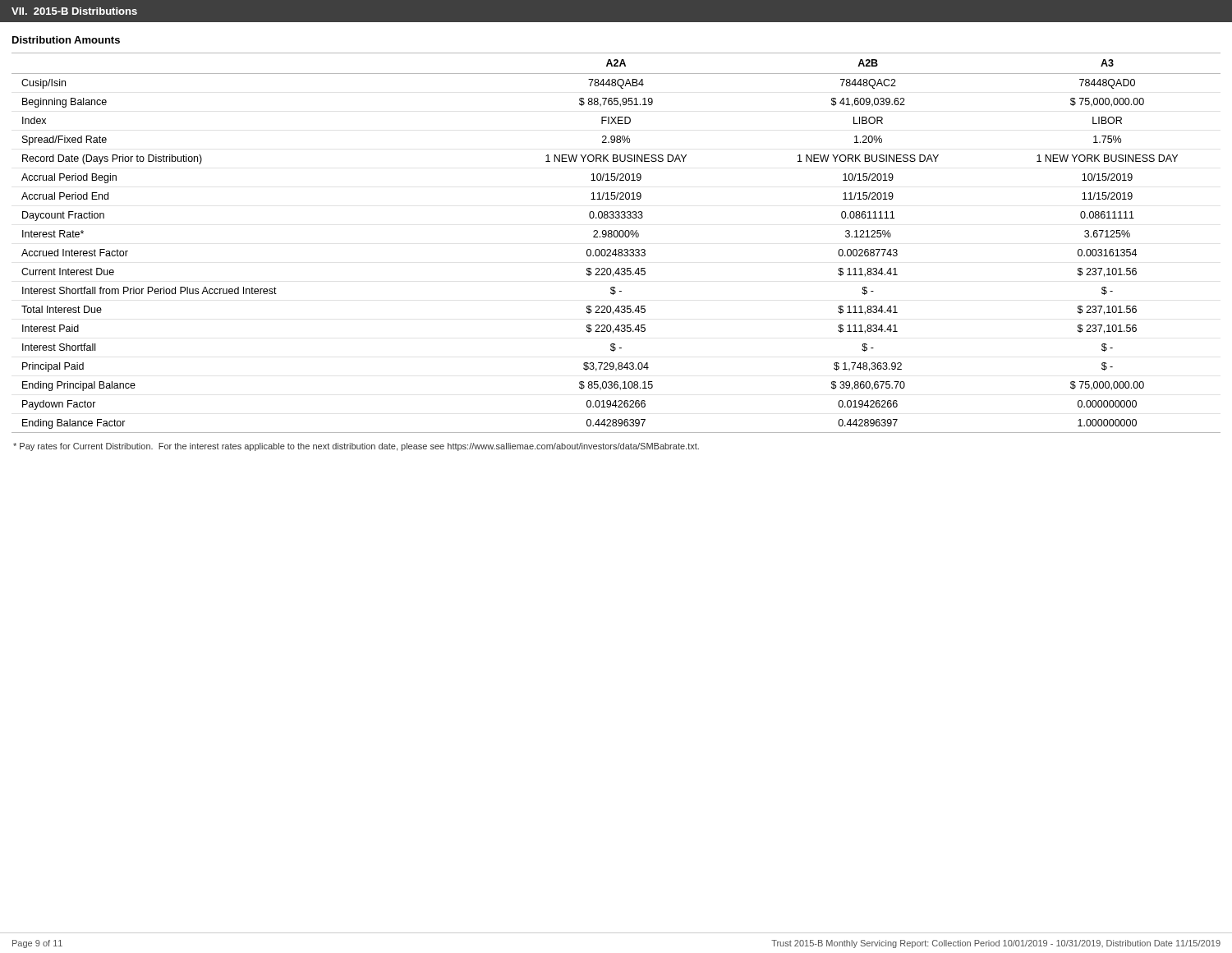The height and width of the screenshot is (953, 1232).
Task: Select the table that reads "$ 1,748,363.92"
Action: click(x=616, y=243)
